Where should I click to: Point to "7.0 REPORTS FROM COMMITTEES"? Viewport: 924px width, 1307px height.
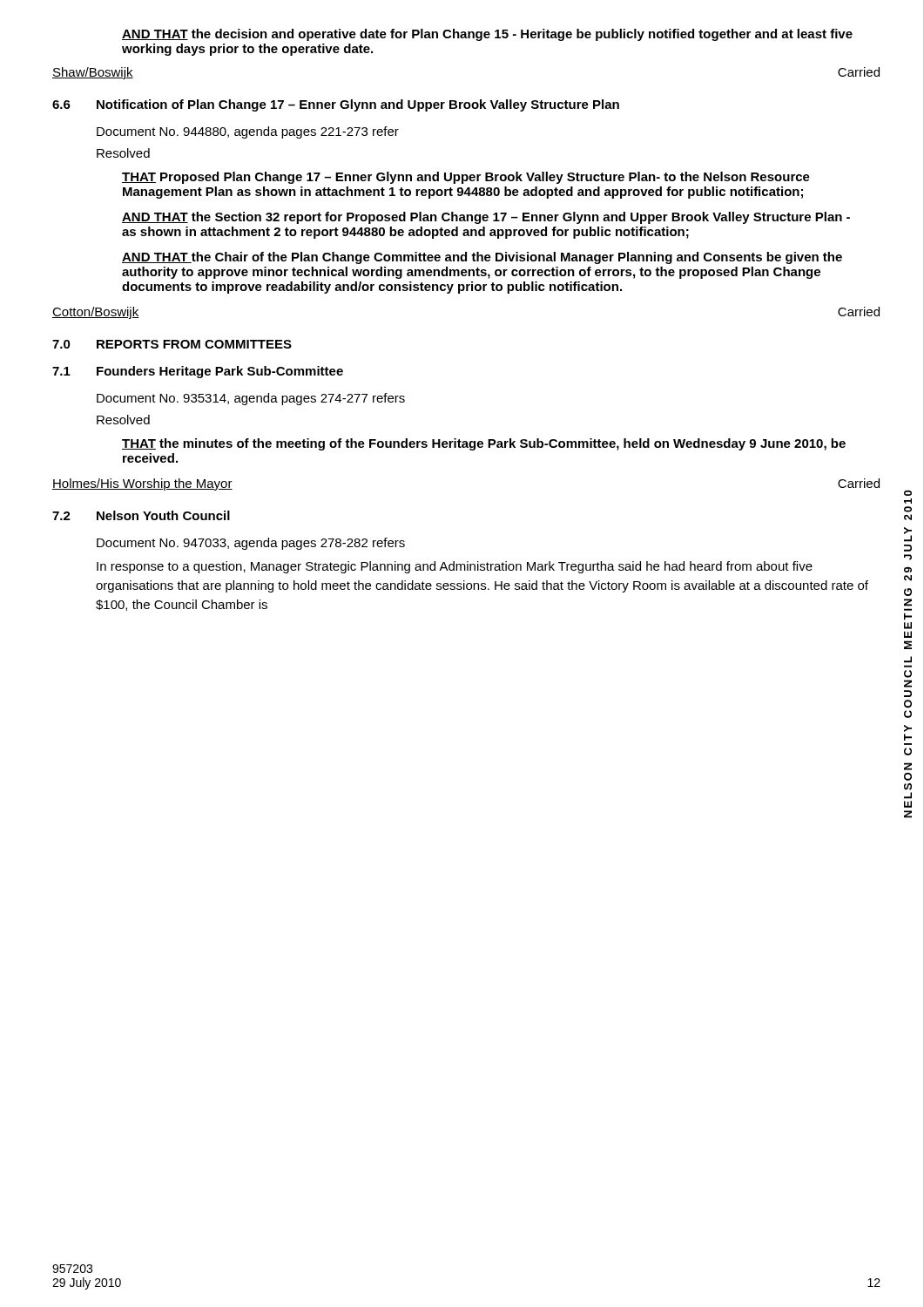[x=172, y=344]
